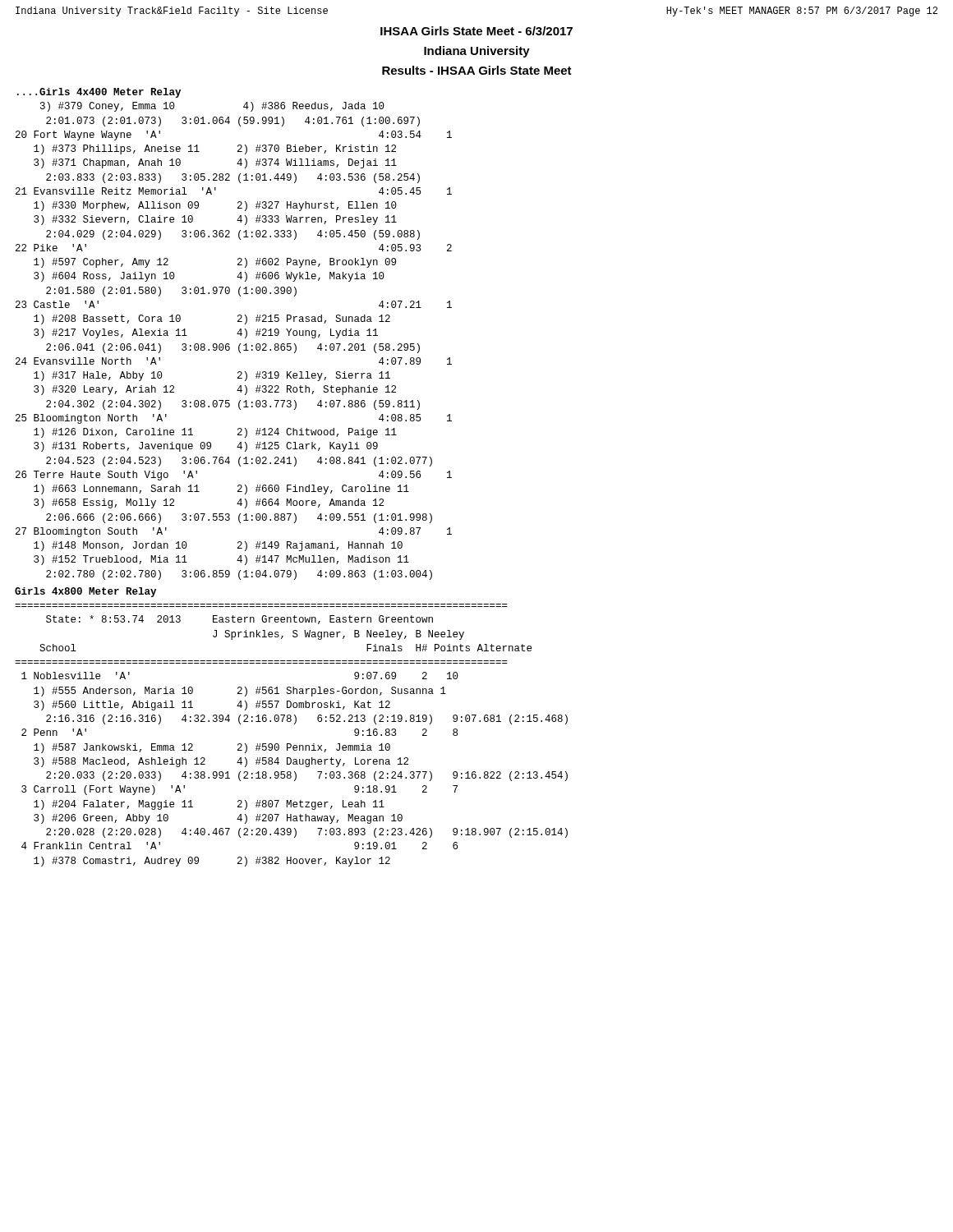
Task: Find the text block containing "1 Noblesville 'A' 9:07.69 2"
Action: tap(292, 769)
